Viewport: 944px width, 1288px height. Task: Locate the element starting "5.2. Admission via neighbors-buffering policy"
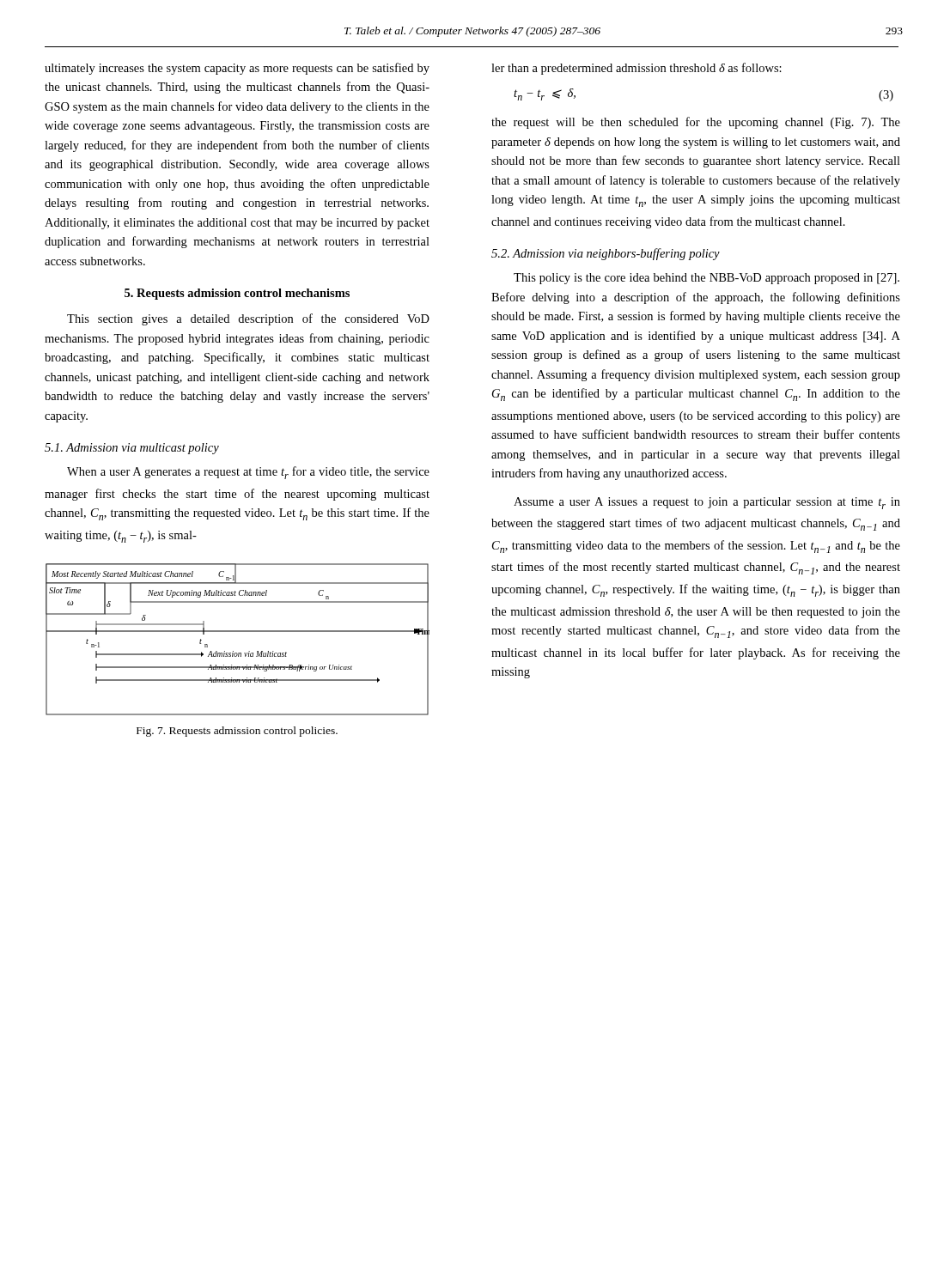tap(605, 254)
